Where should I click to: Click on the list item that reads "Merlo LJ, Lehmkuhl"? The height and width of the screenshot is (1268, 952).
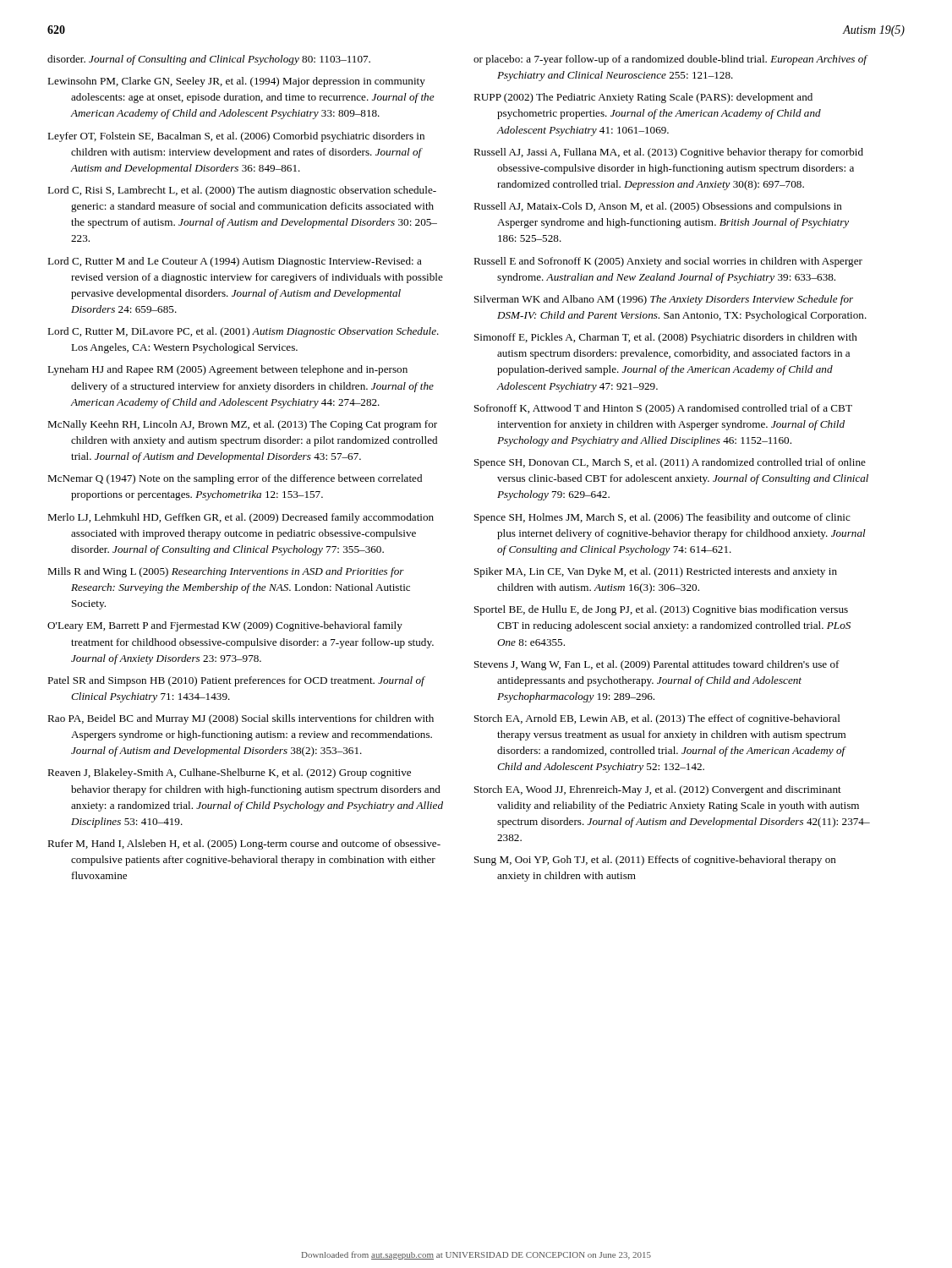click(241, 533)
